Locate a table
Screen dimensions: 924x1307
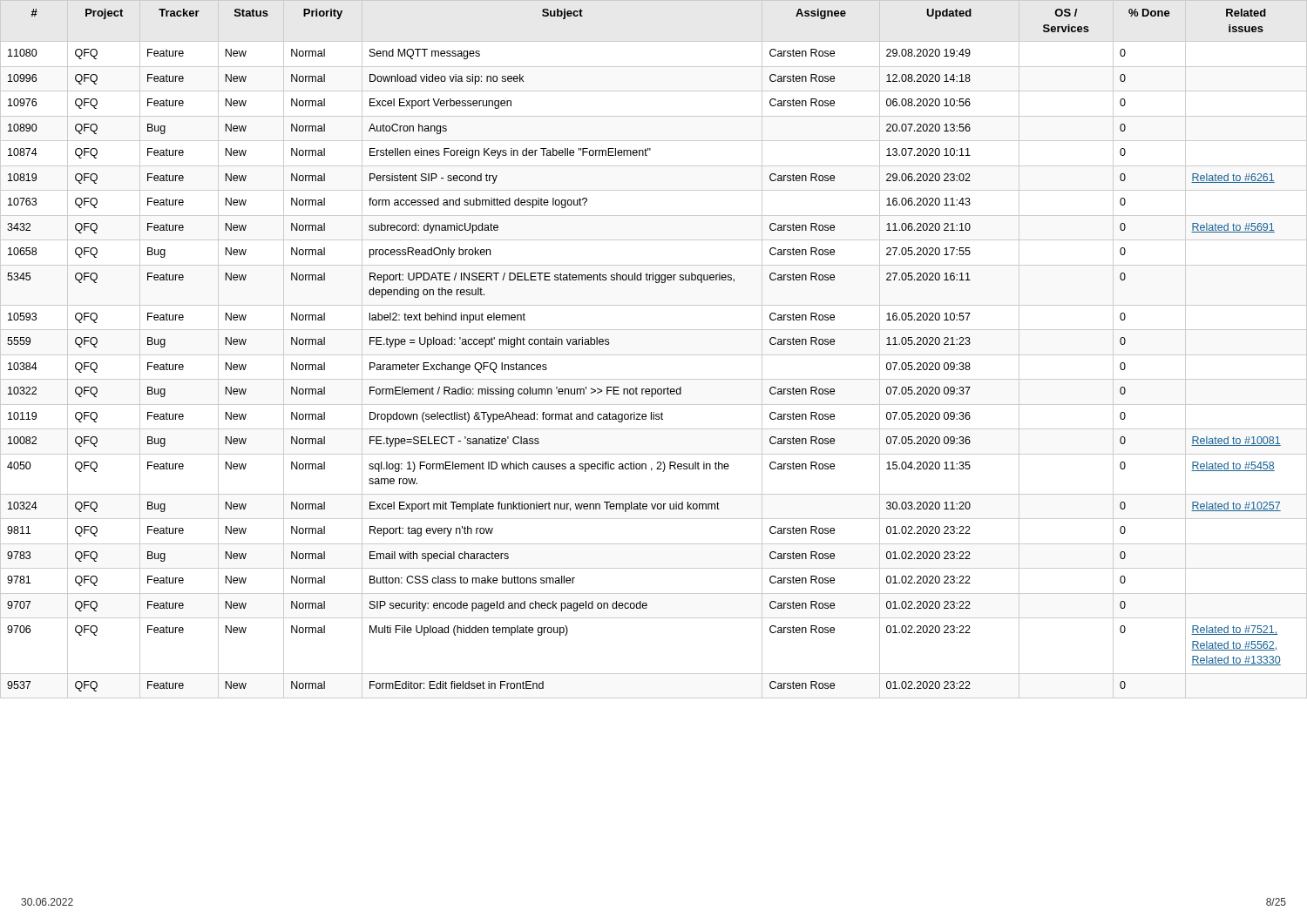[654, 445]
